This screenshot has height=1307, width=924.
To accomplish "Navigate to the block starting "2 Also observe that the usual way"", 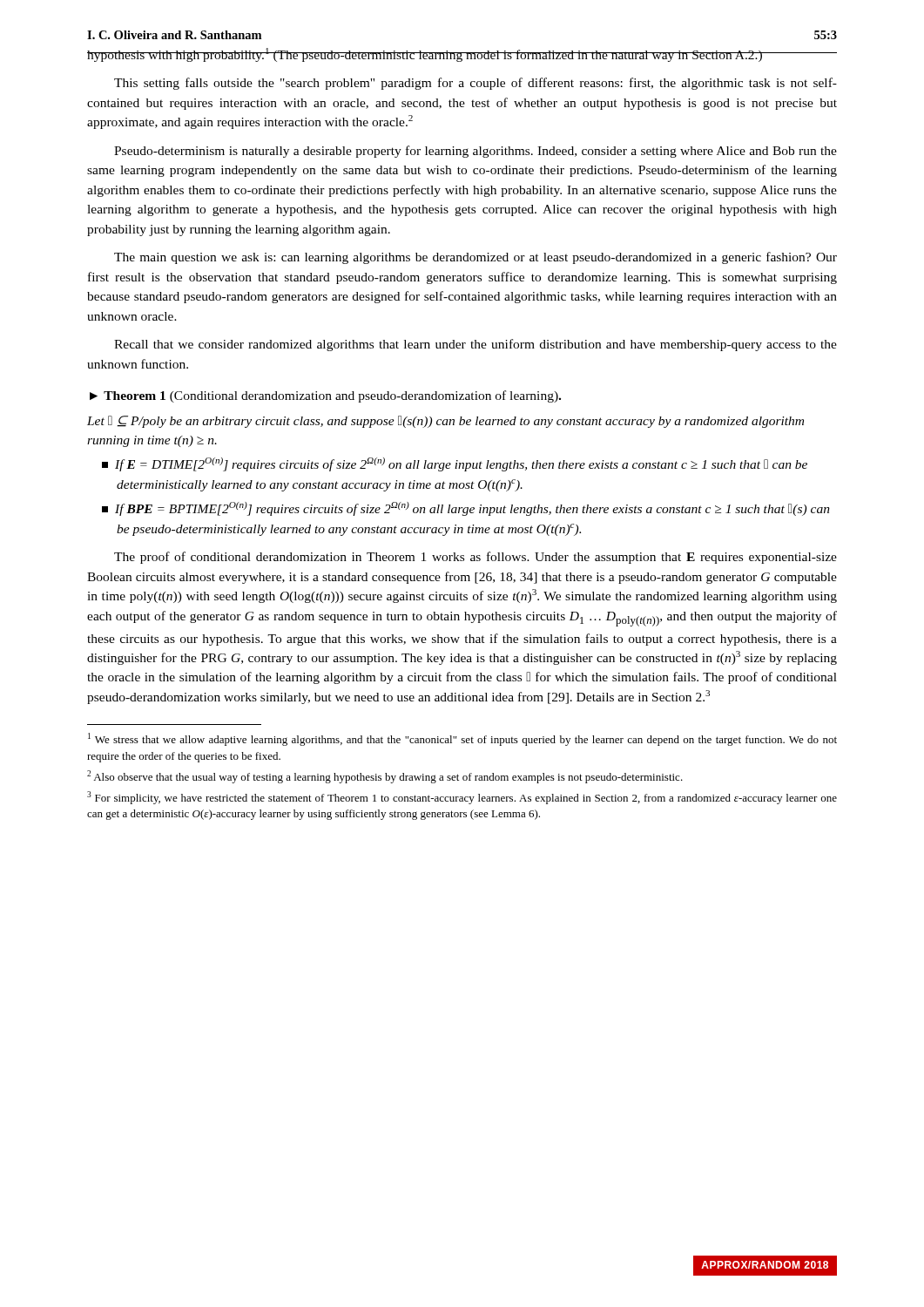I will click(385, 776).
